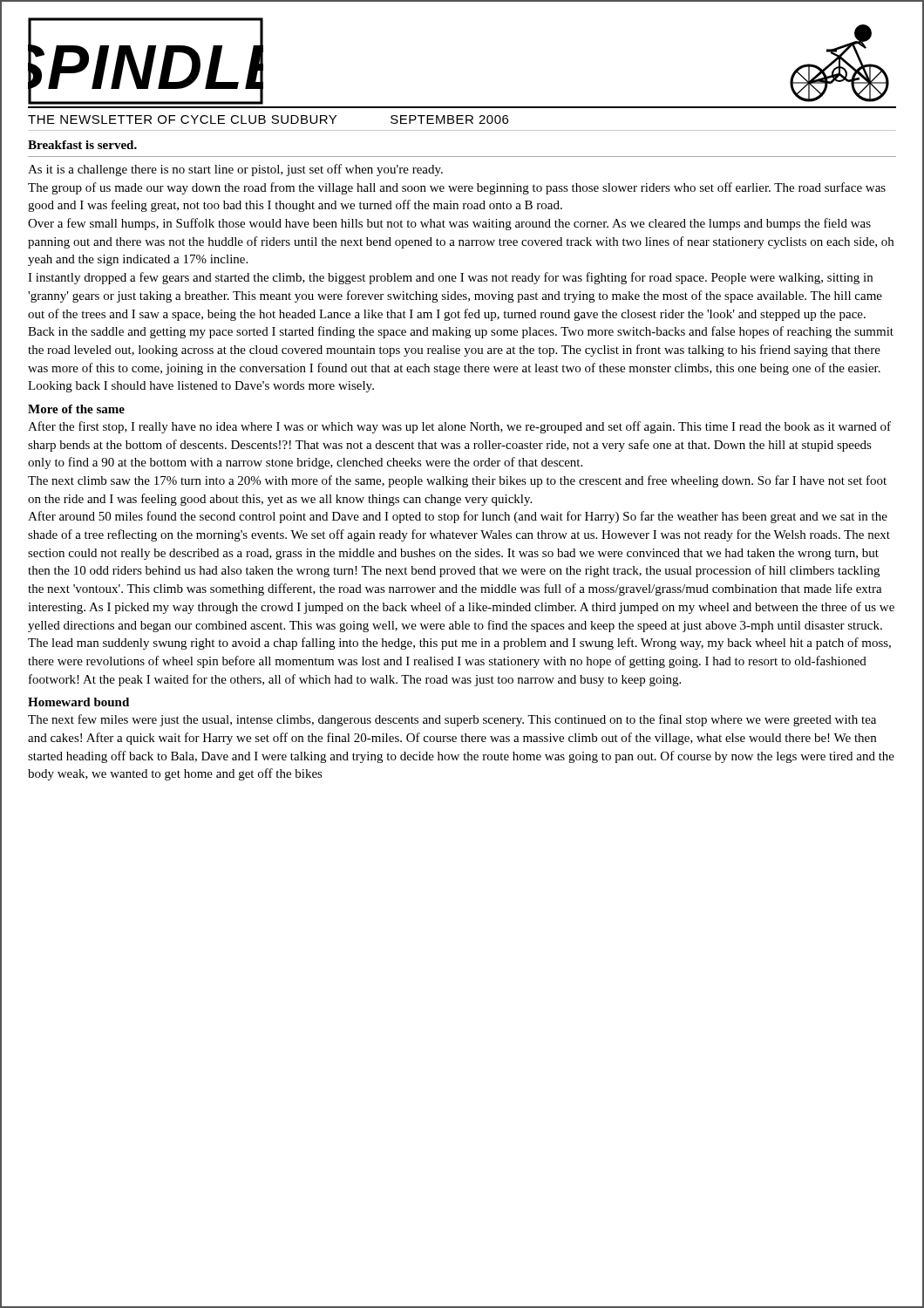Locate the illustration
The height and width of the screenshot is (1308, 924).
839,61
